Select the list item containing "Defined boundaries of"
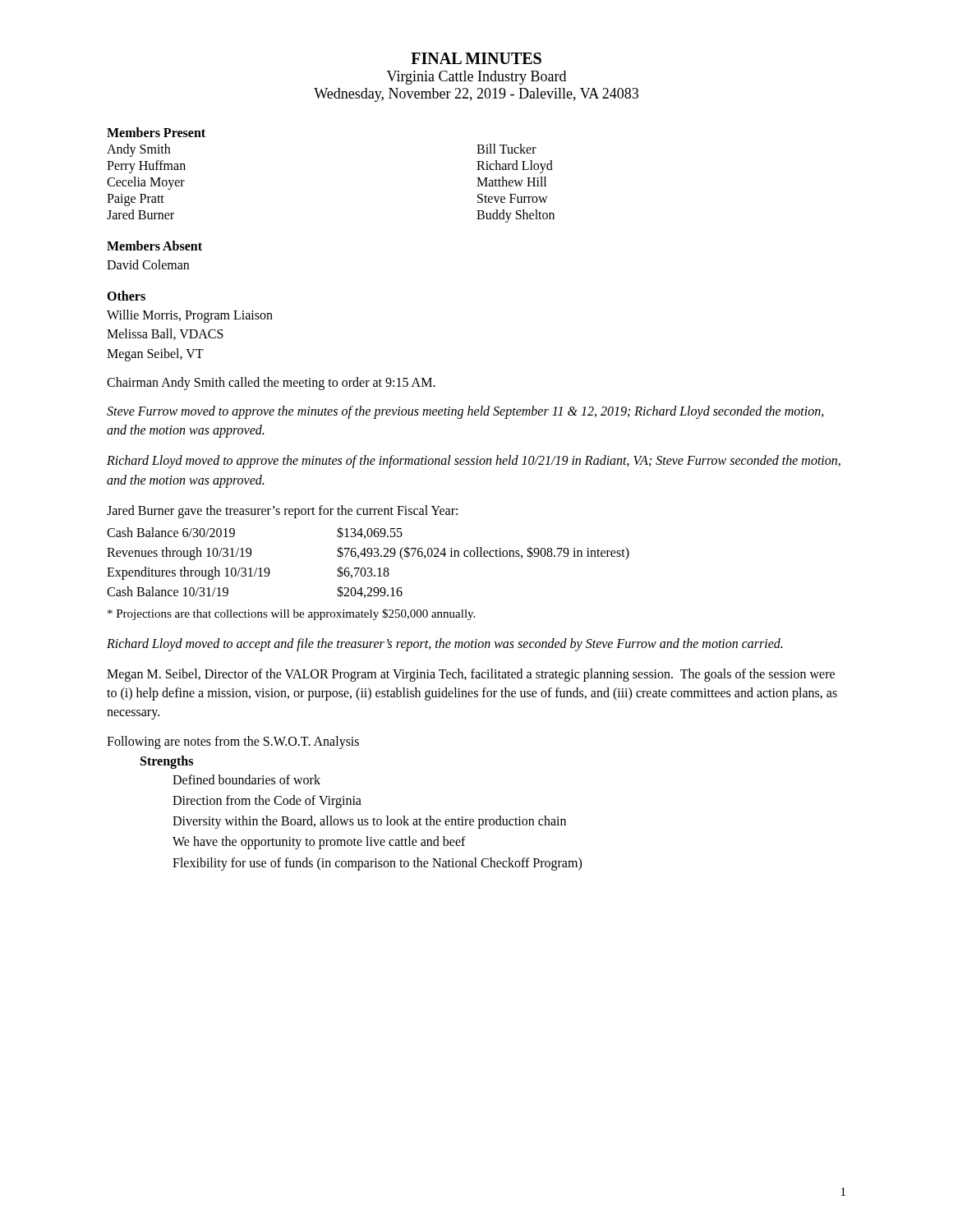 point(246,780)
